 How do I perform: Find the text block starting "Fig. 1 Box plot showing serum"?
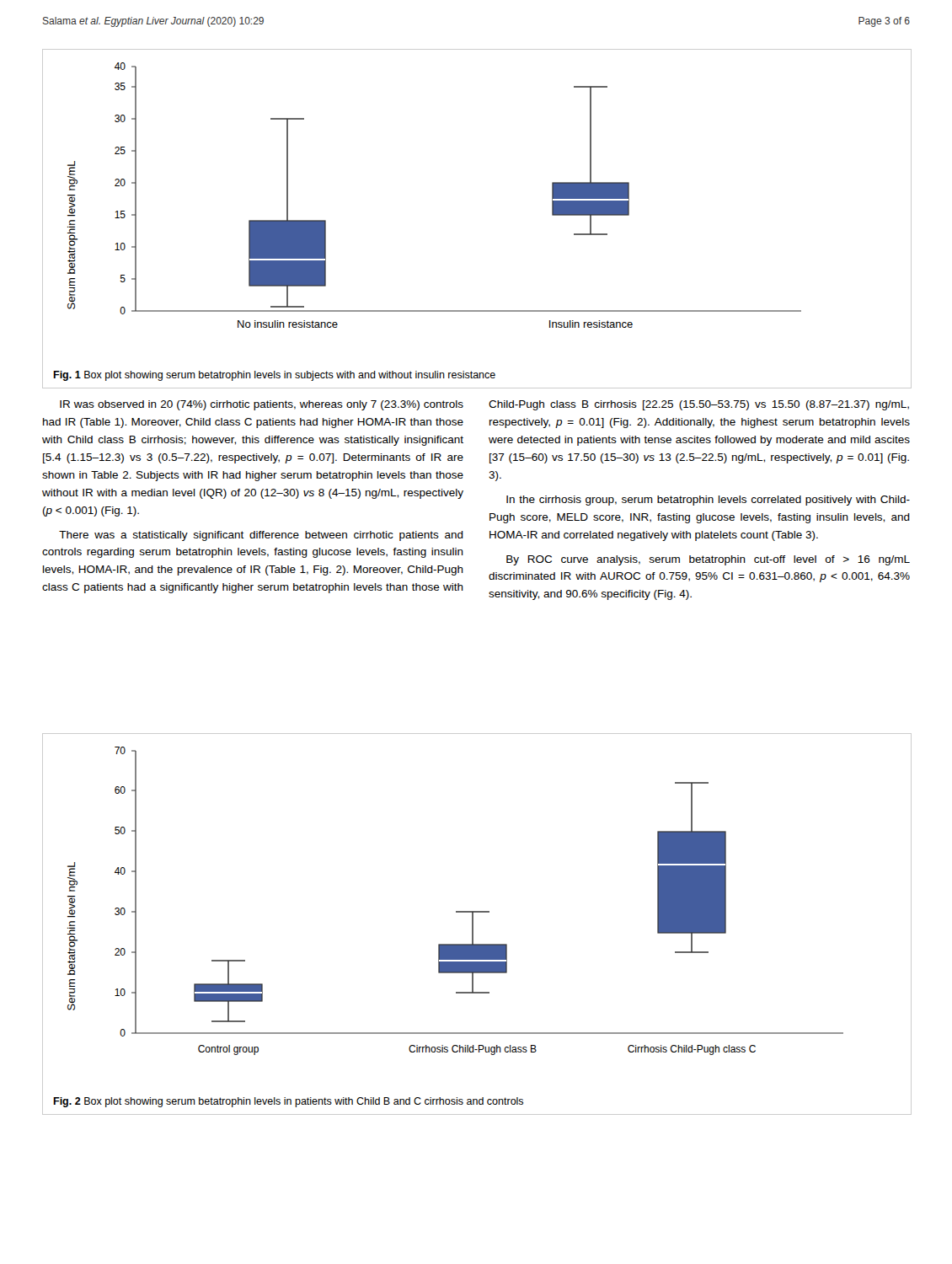[274, 375]
